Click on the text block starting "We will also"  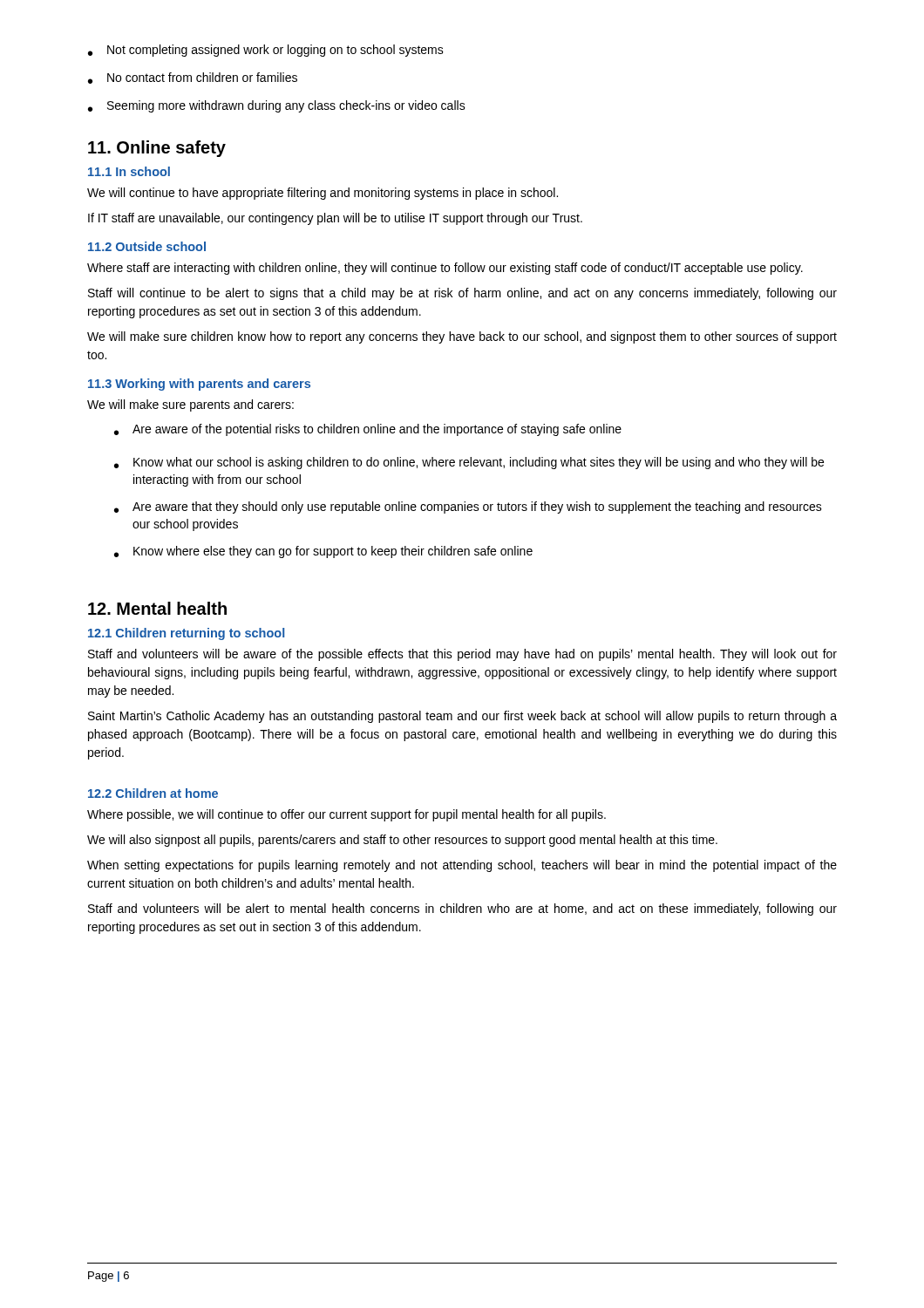click(x=403, y=840)
